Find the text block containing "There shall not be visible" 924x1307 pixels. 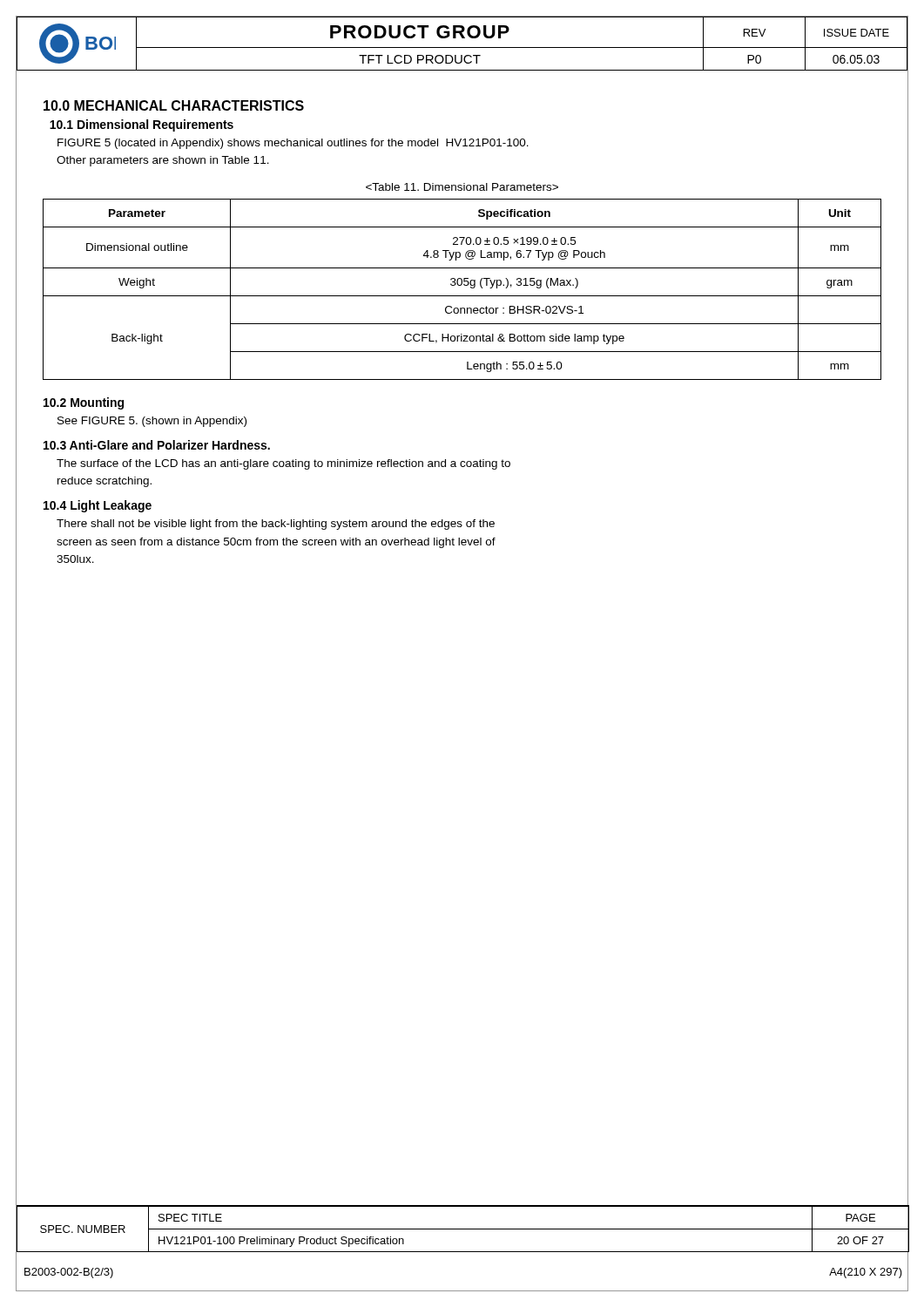point(469,542)
